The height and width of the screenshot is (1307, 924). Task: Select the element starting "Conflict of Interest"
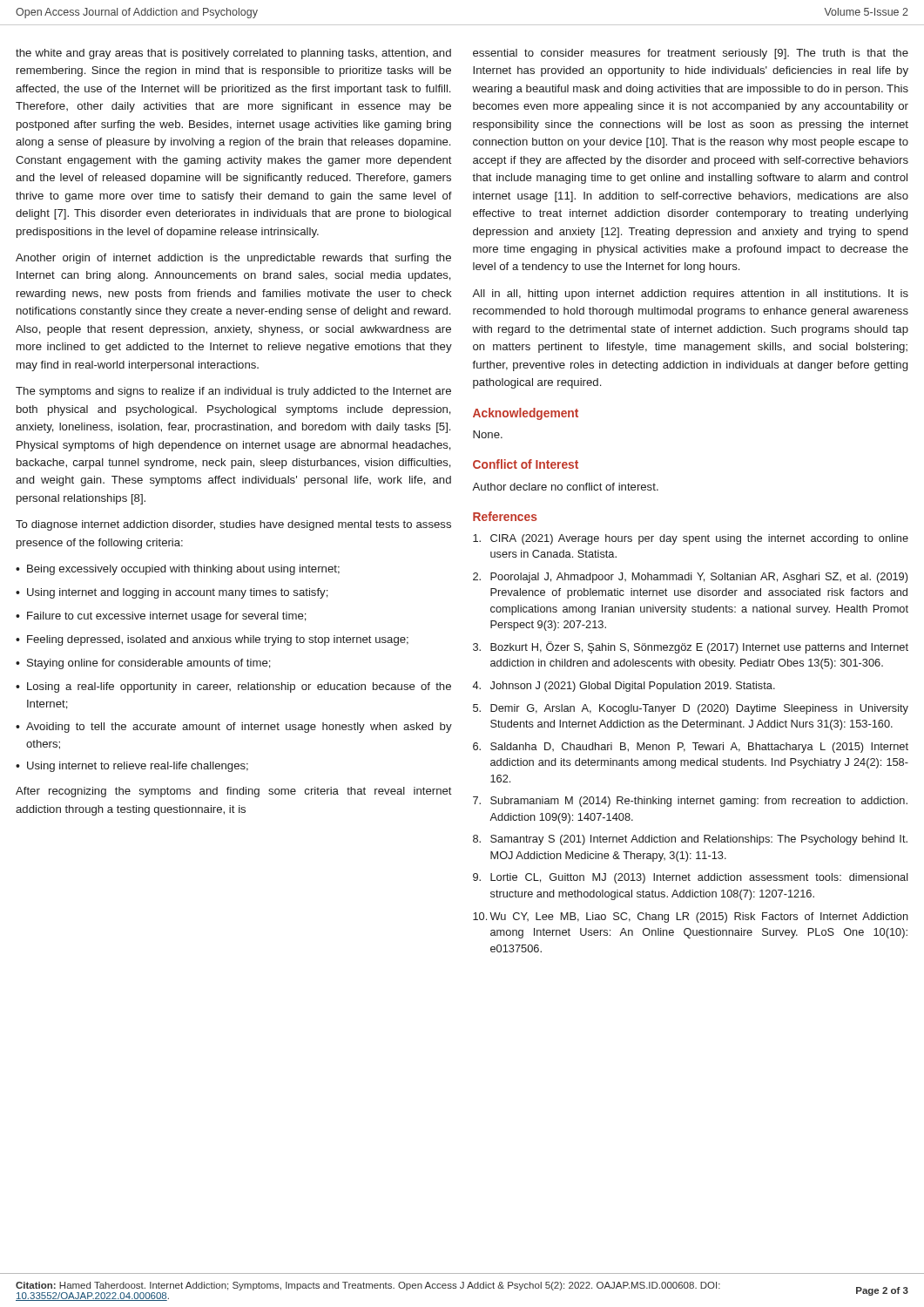tap(526, 465)
